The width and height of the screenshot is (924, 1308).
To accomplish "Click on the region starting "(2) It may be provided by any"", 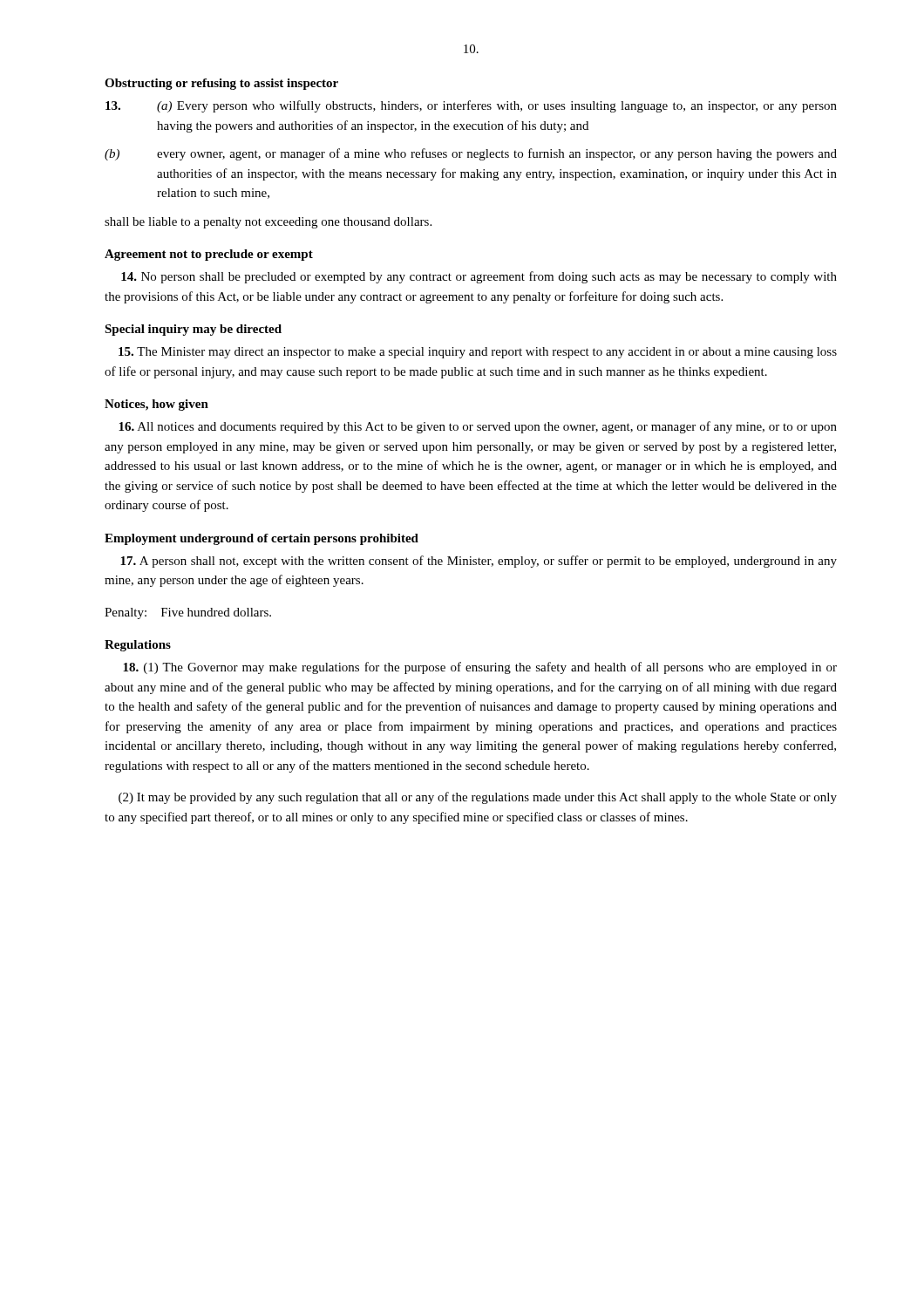I will [x=471, y=807].
